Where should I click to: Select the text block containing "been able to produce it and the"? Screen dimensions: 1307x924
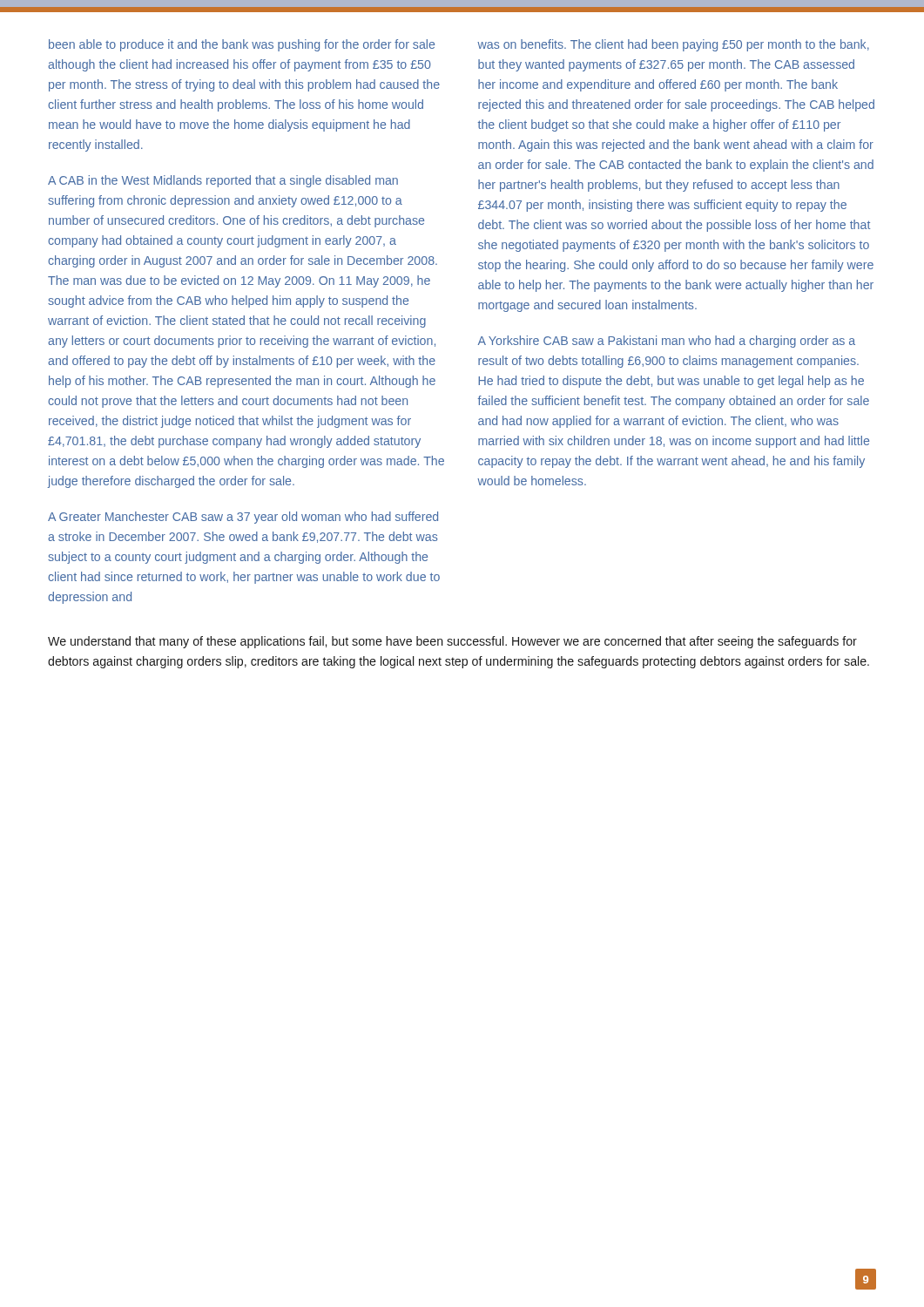click(x=244, y=95)
